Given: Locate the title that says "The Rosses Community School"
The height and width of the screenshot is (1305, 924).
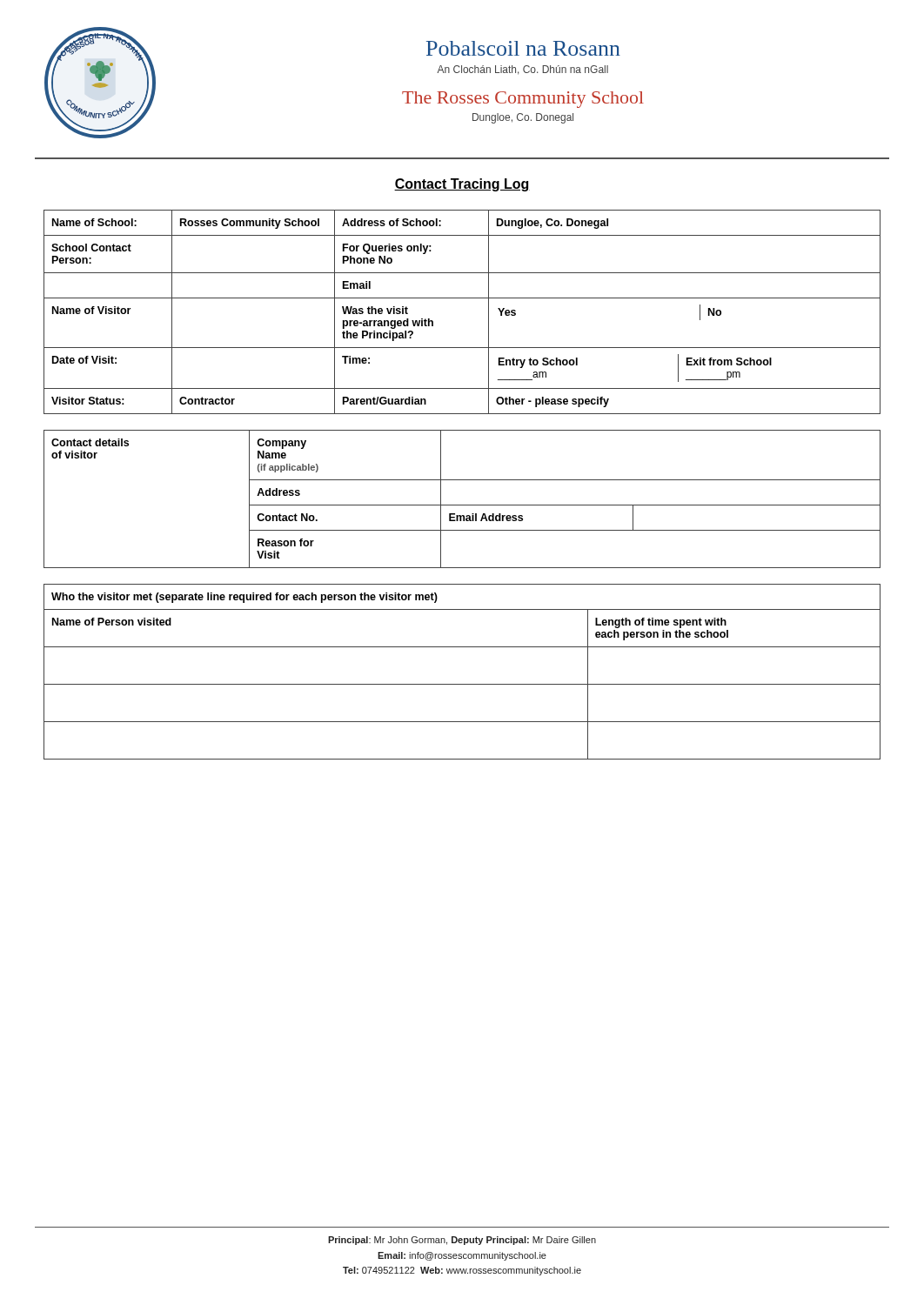Looking at the screenshot, I should [523, 97].
